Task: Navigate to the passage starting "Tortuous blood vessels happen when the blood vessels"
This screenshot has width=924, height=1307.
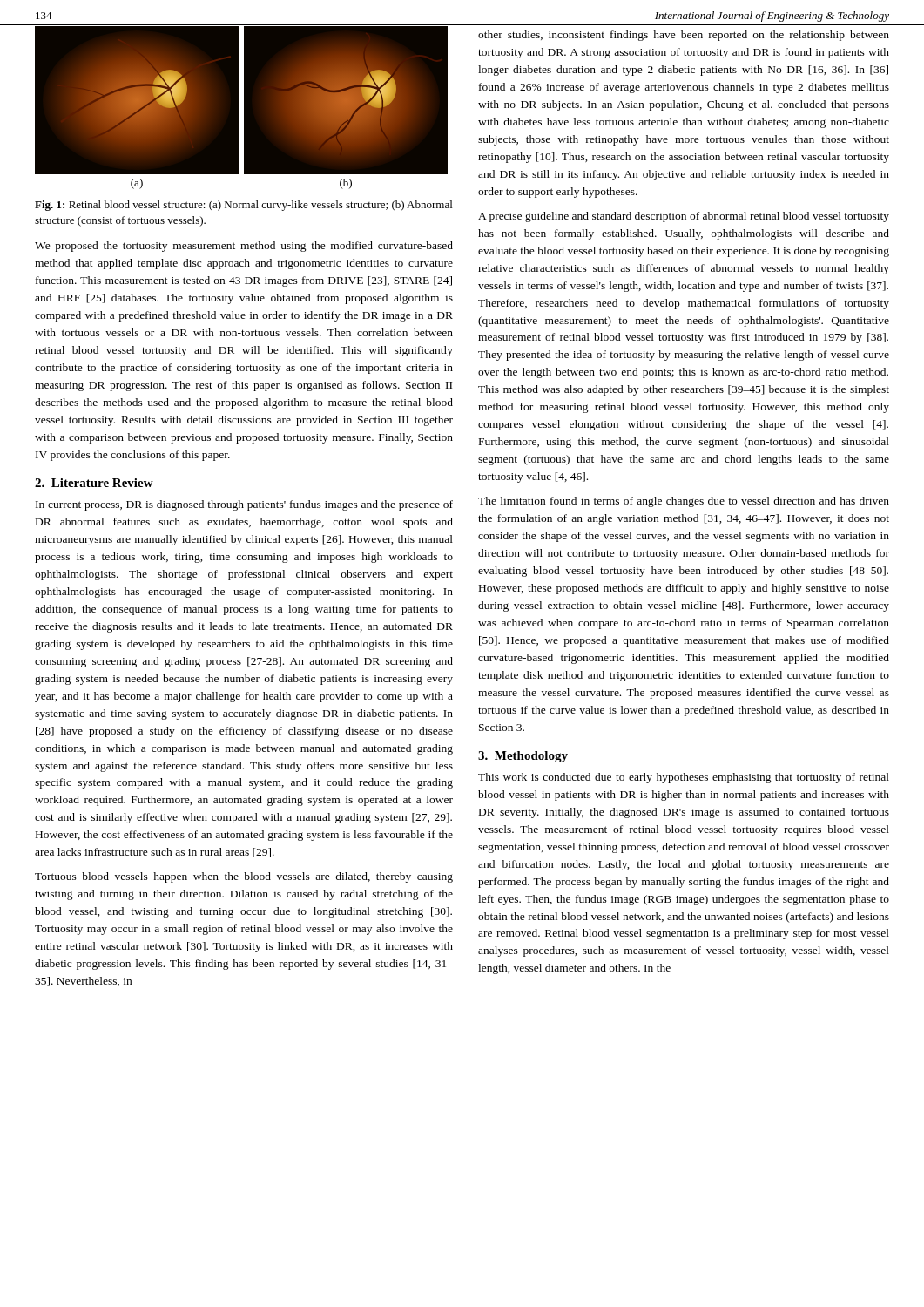Action: [244, 929]
